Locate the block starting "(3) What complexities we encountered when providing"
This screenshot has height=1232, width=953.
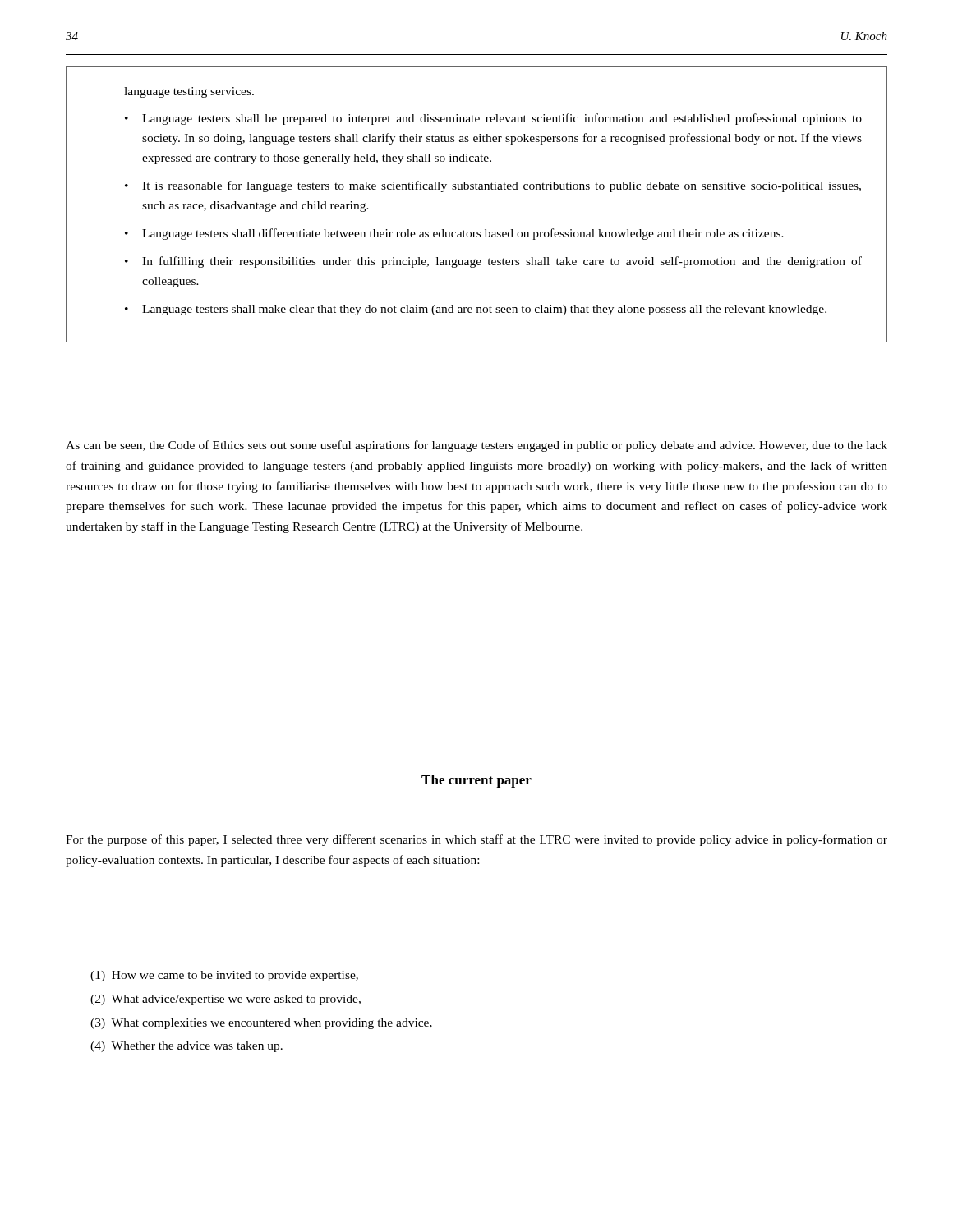click(261, 1022)
